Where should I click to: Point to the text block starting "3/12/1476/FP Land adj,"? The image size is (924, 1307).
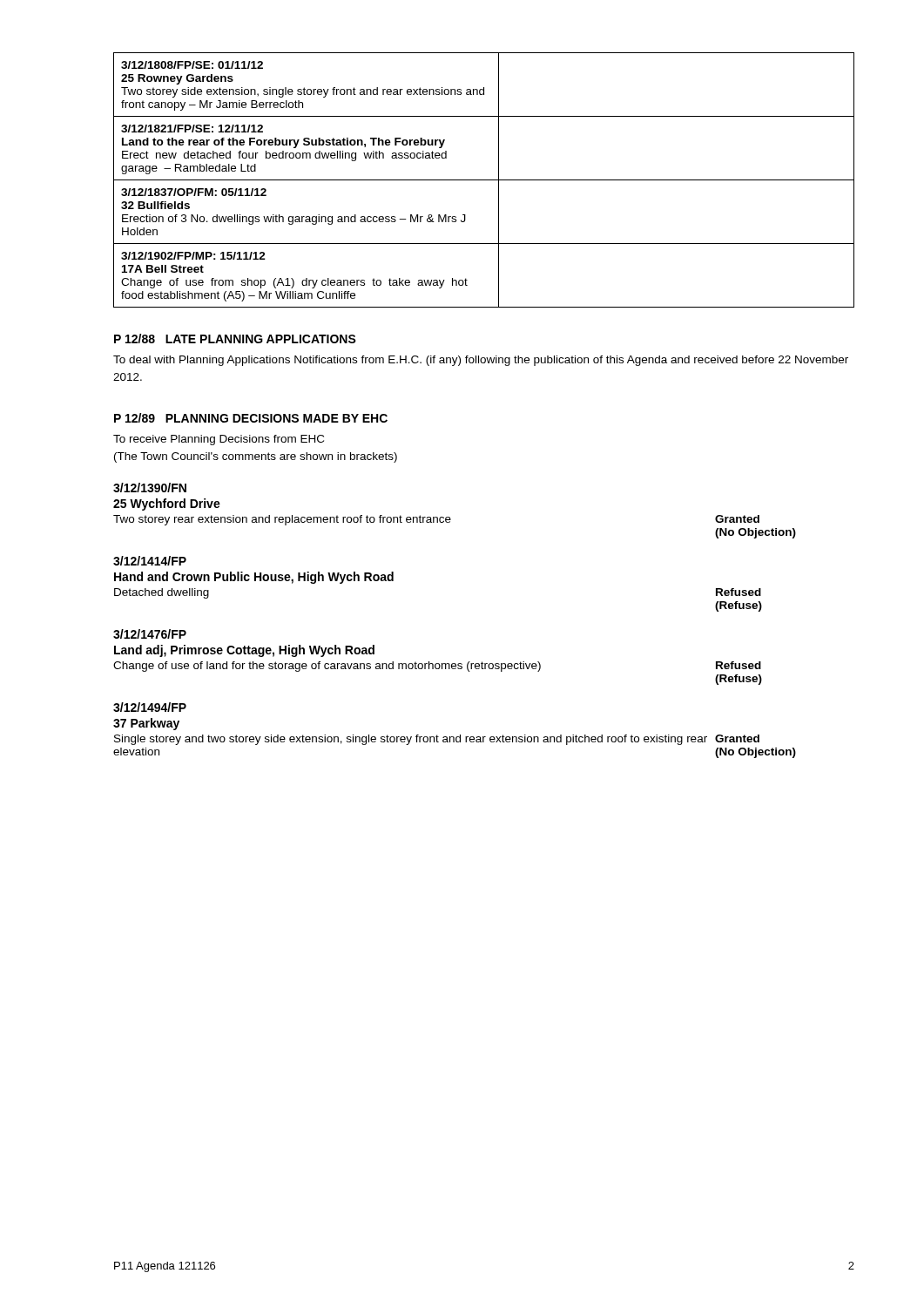tap(484, 656)
